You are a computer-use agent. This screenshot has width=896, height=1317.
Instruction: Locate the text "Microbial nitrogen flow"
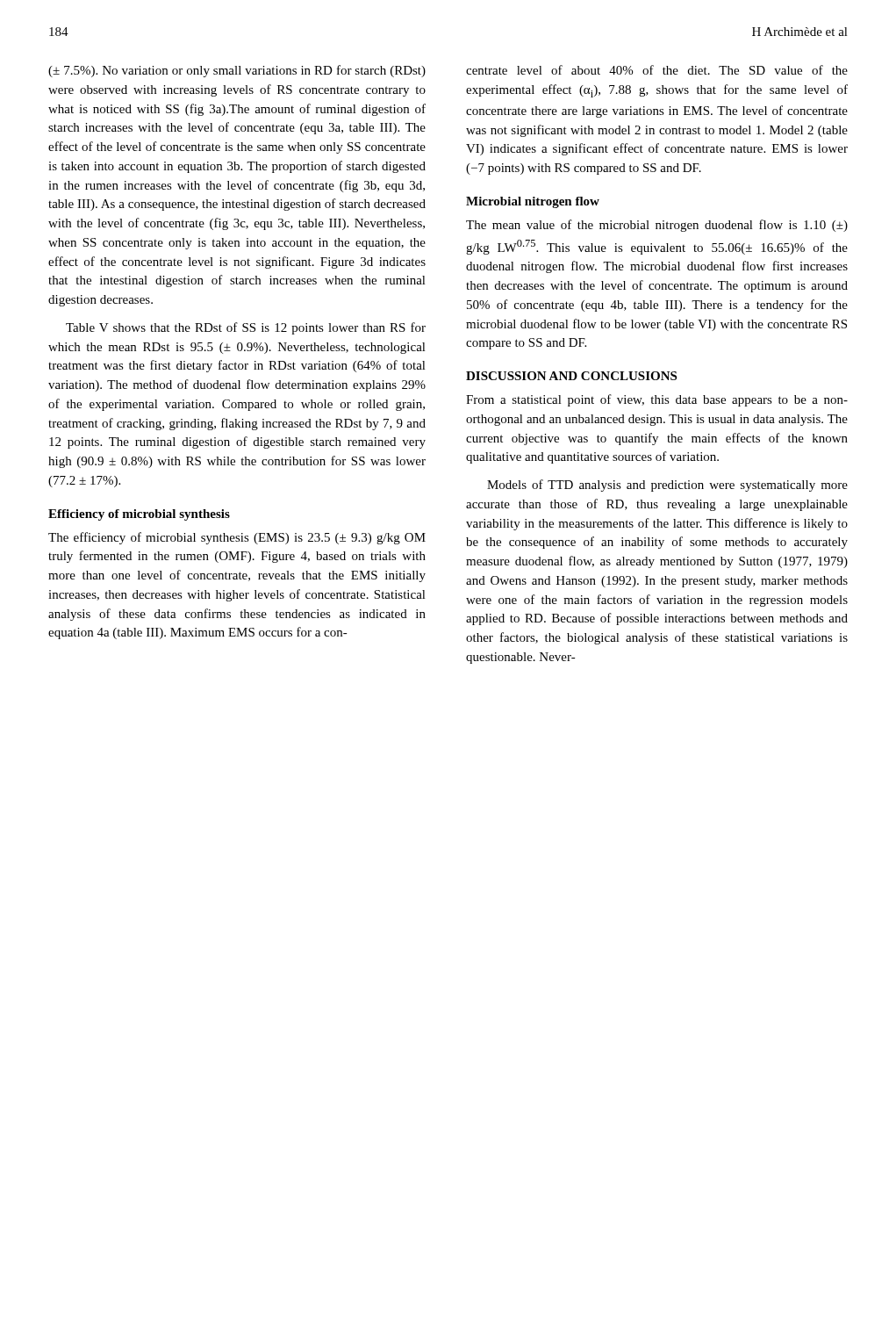tap(533, 201)
